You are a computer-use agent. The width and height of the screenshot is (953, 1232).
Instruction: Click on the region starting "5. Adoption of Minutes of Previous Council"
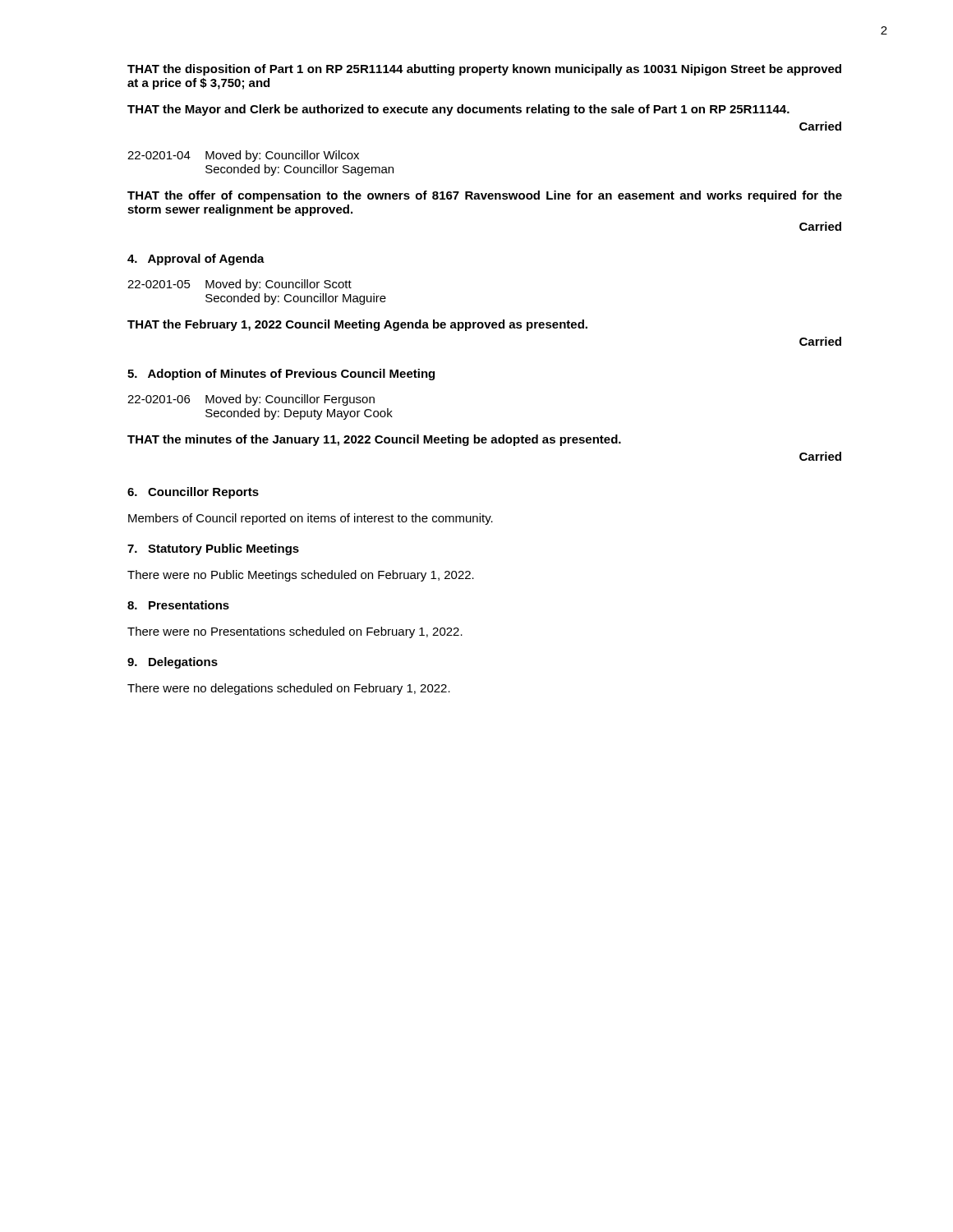click(x=281, y=373)
